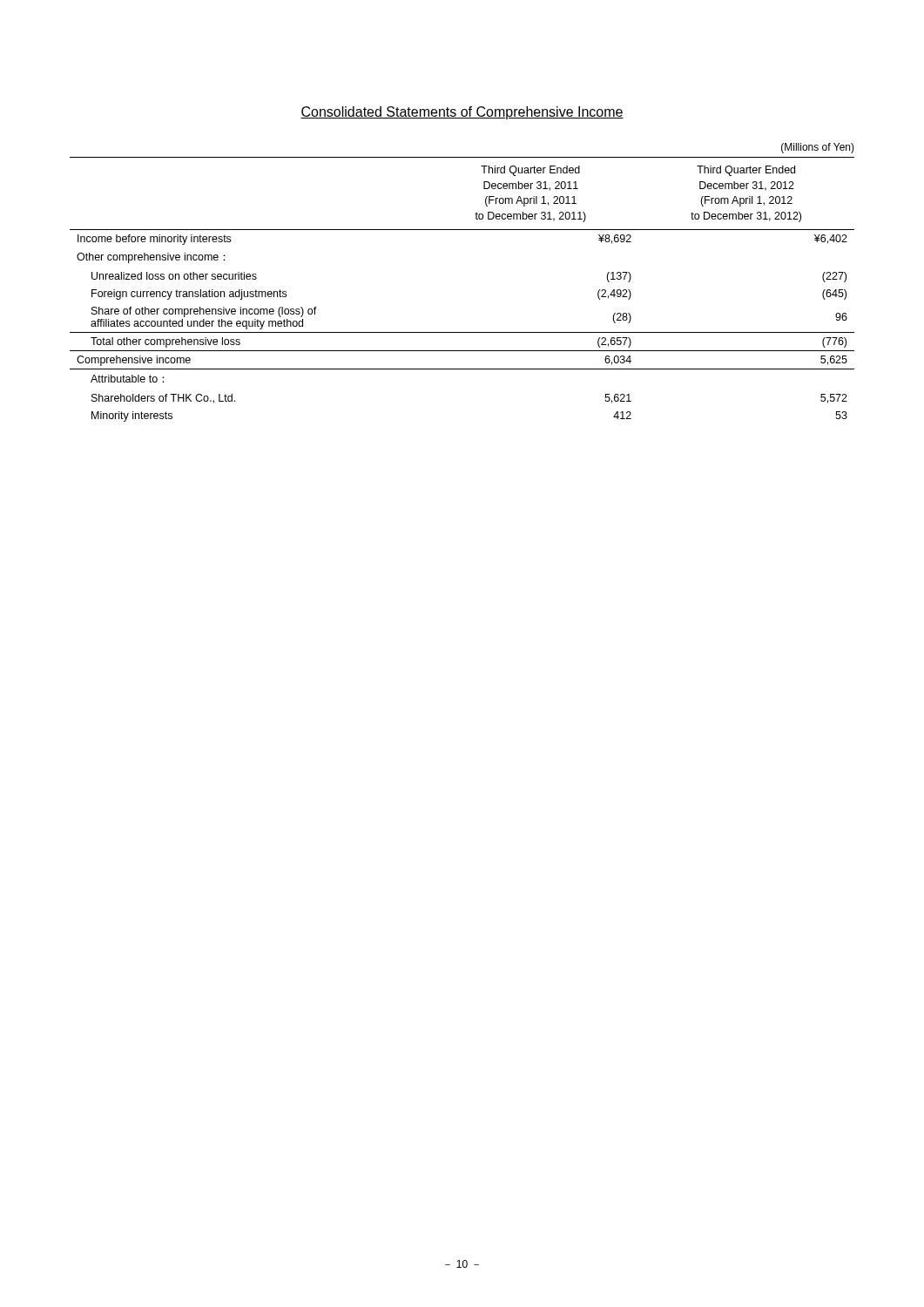
Task: Click on the table containing "Income before minority"
Action: click(x=462, y=283)
